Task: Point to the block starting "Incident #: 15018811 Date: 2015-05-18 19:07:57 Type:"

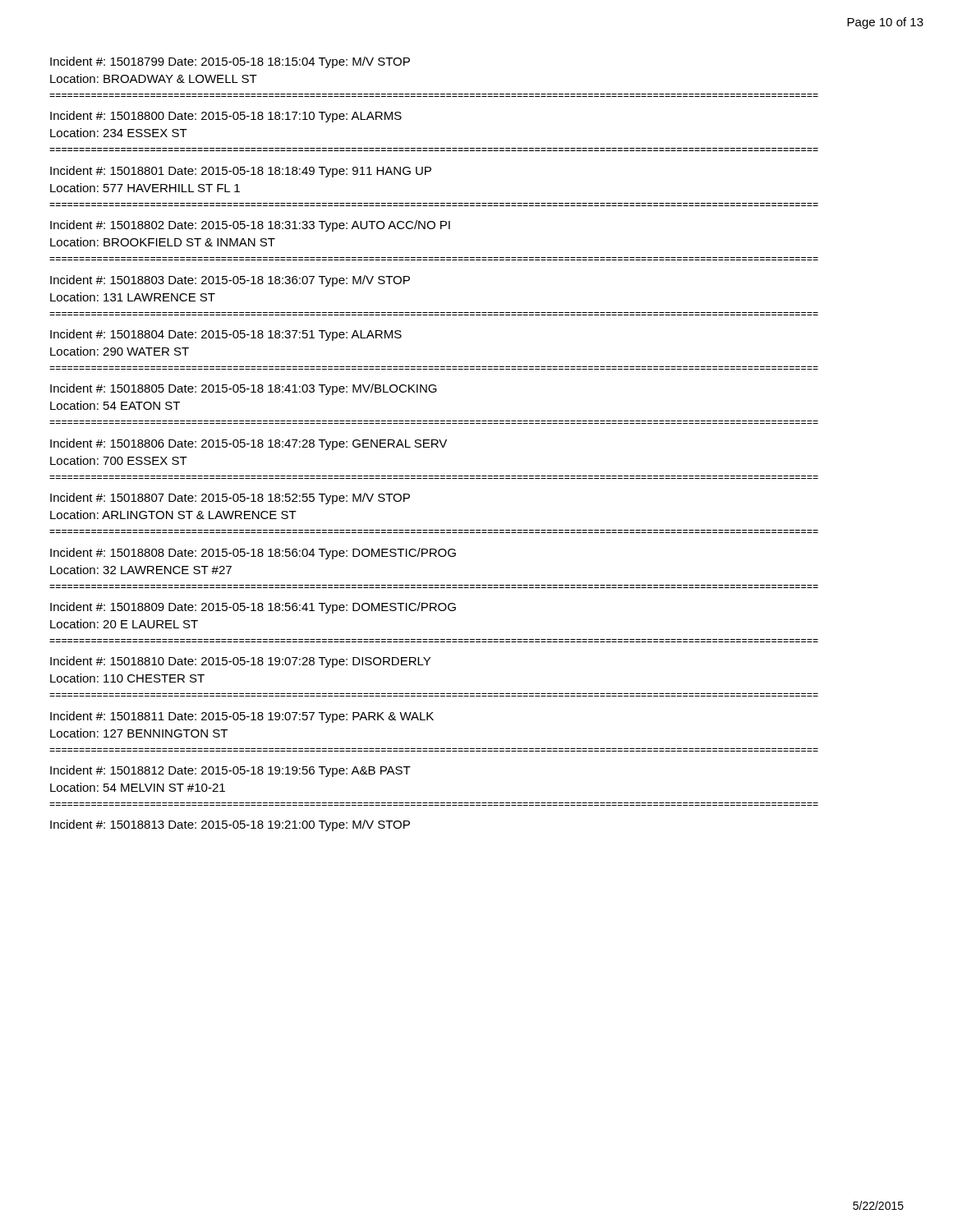Action: (242, 717)
